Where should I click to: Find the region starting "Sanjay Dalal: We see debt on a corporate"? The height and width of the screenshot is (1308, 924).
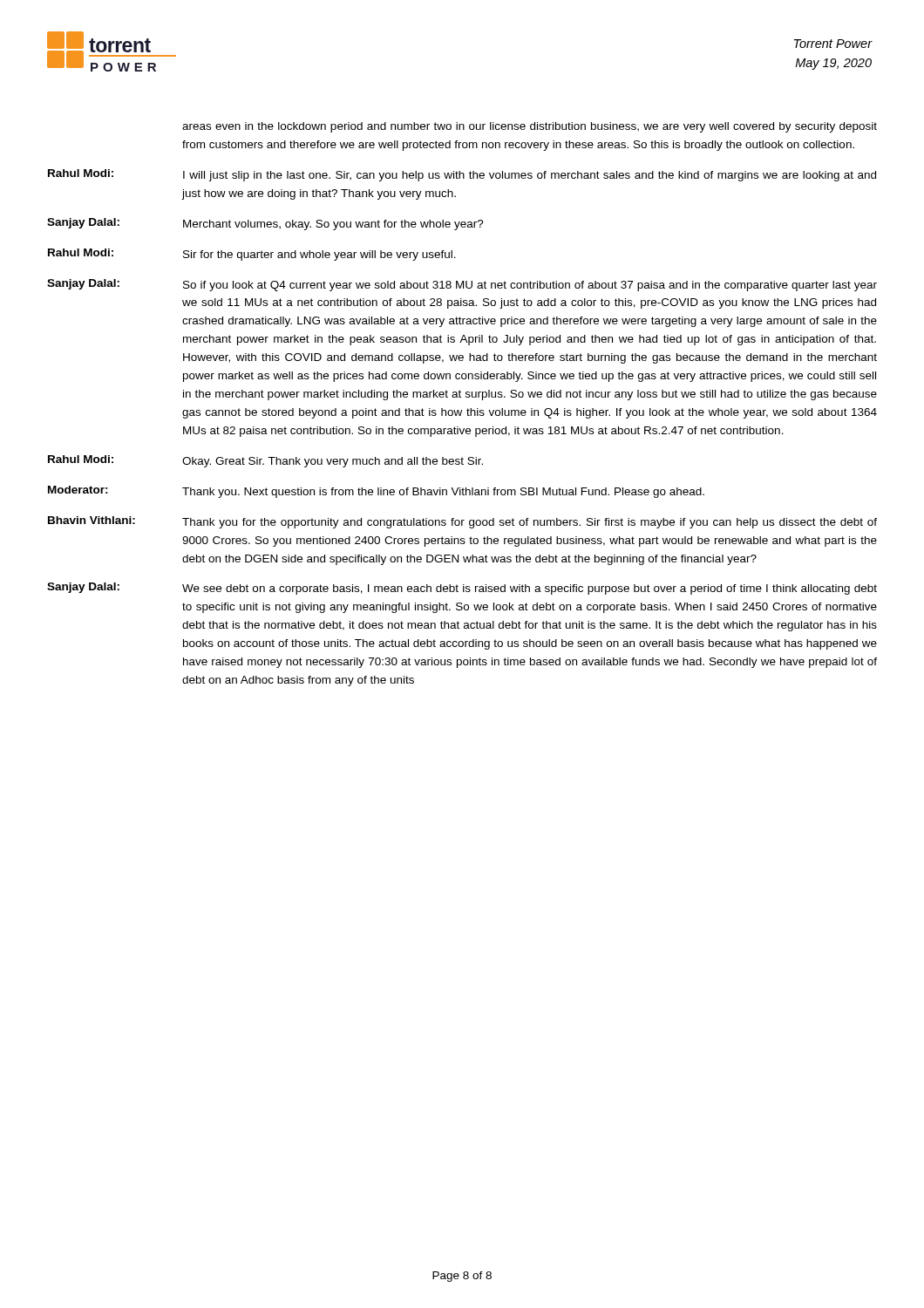pos(462,635)
